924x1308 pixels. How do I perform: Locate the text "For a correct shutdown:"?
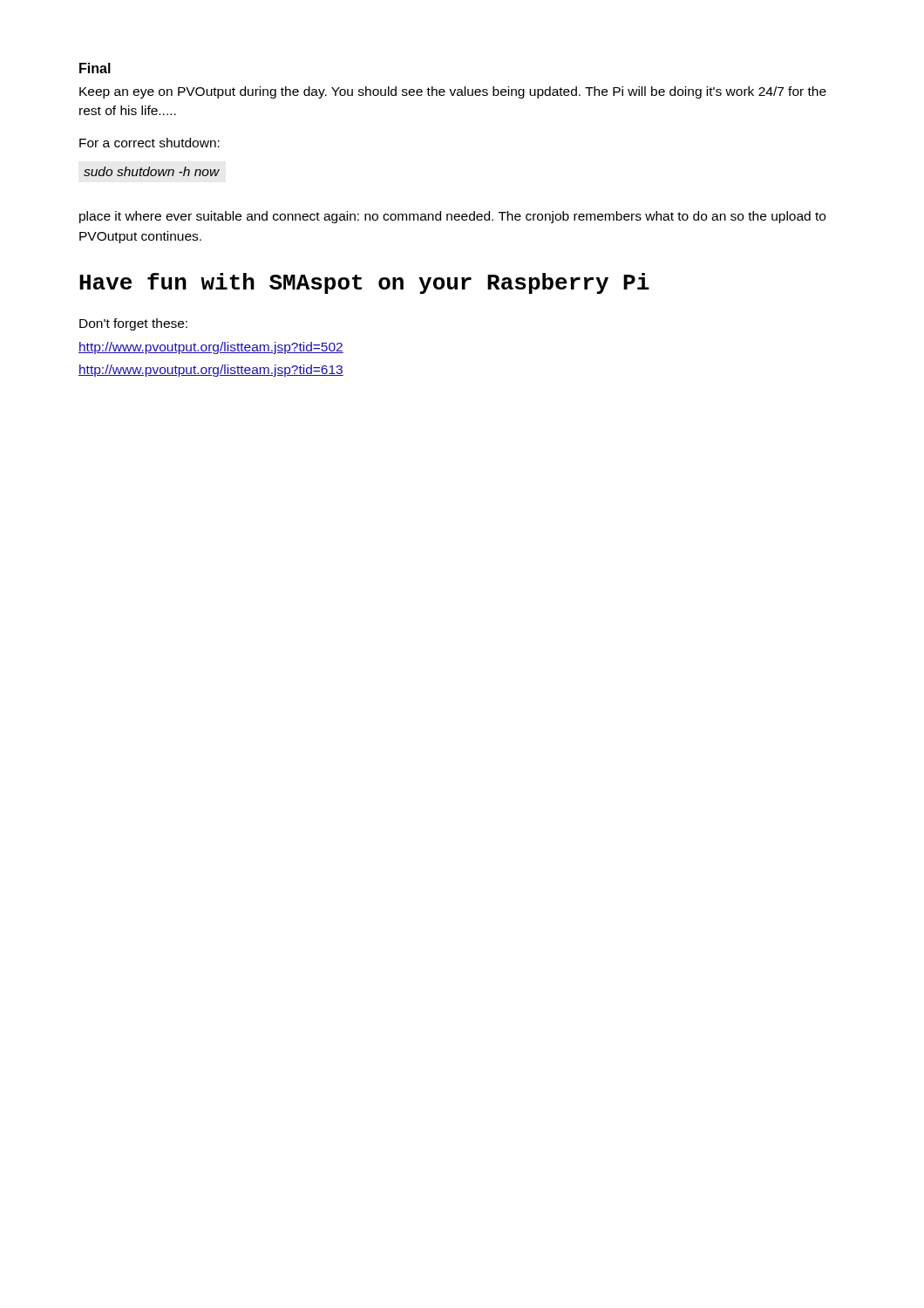point(149,143)
